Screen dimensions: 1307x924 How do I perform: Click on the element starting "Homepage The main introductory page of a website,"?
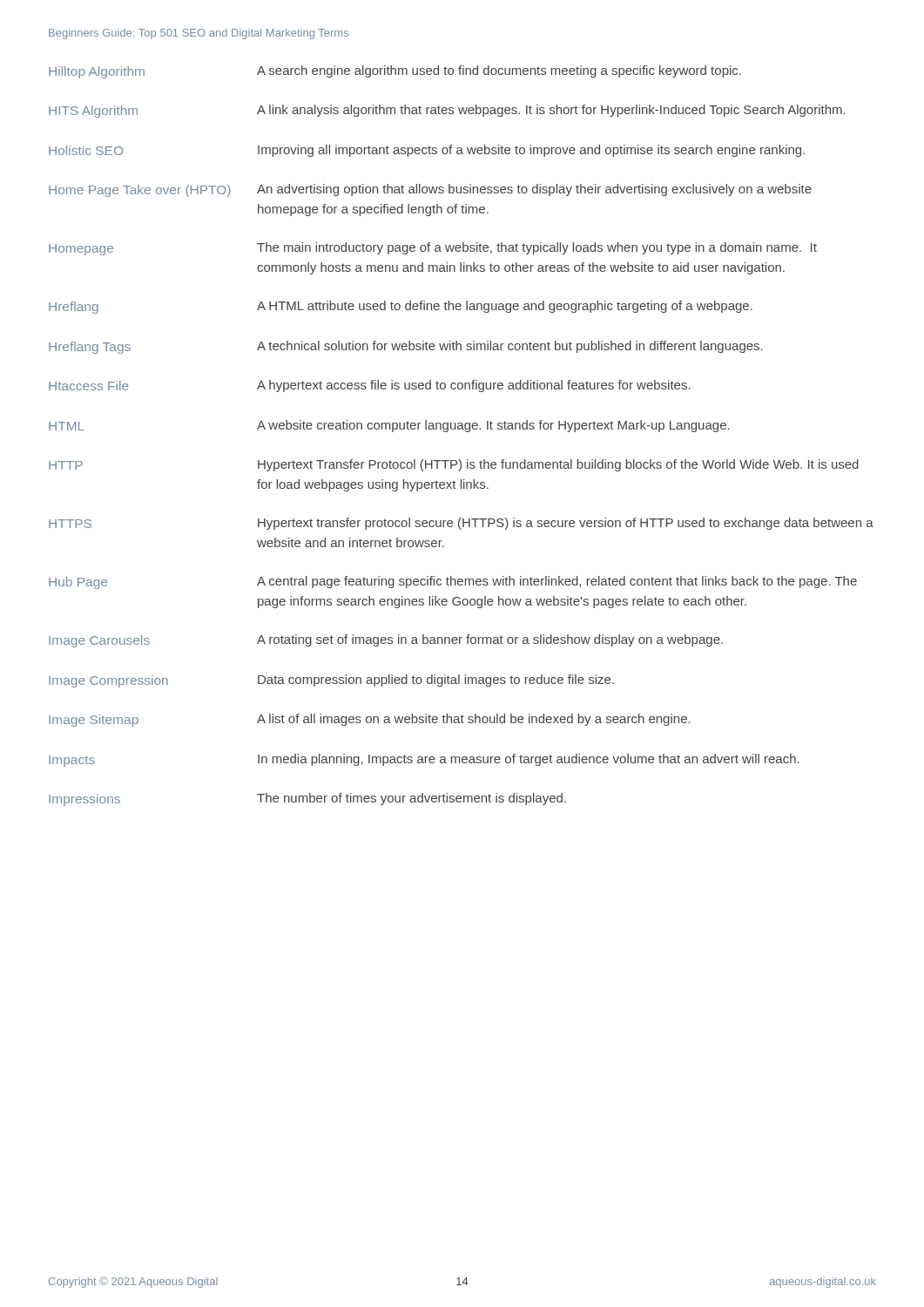click(462, 258)
